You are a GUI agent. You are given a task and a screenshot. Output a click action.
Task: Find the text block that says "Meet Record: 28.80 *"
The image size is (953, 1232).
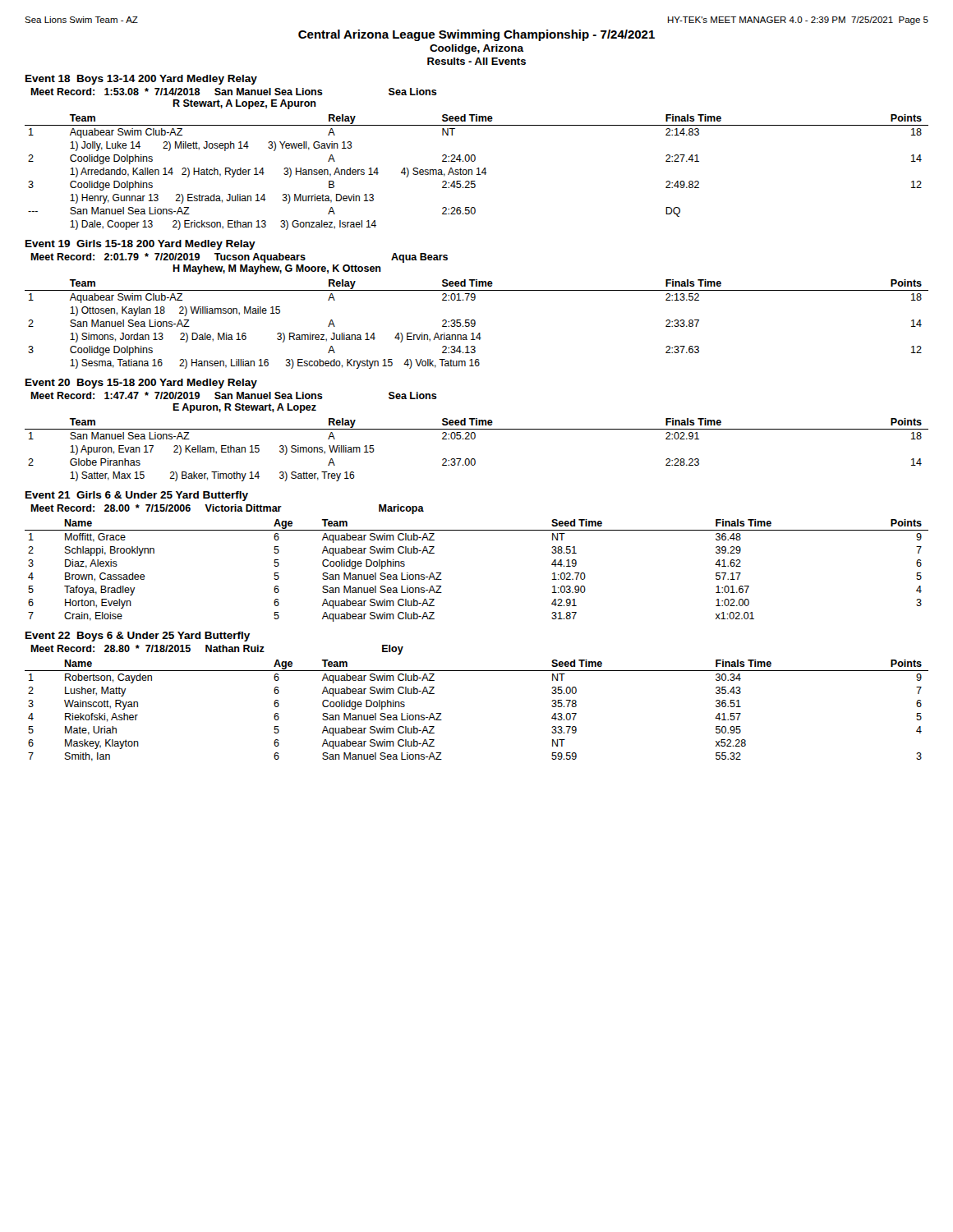pyautogui.click(x=214, y=649)
